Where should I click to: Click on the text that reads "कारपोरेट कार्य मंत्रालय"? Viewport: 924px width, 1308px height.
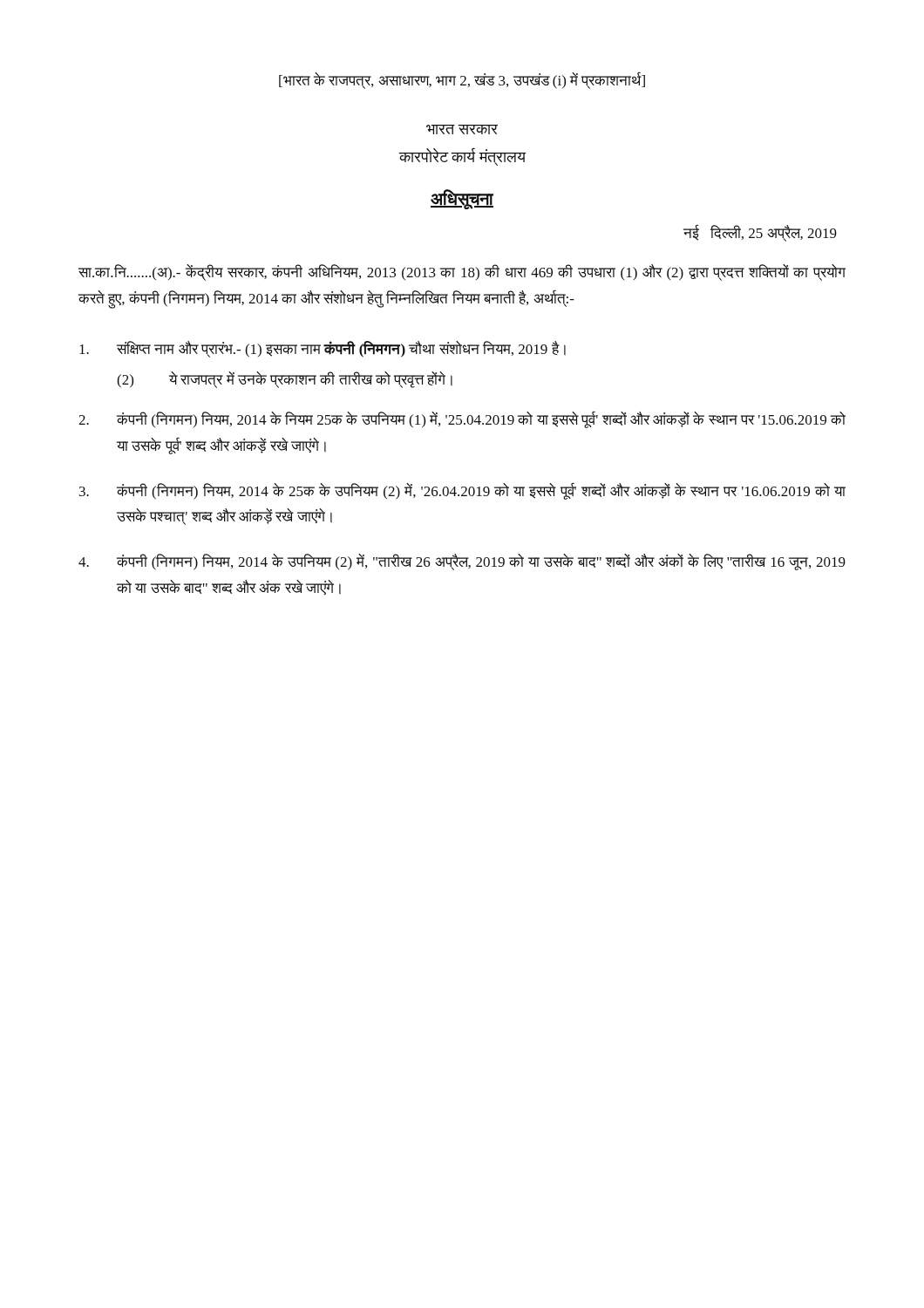[462, 157]
